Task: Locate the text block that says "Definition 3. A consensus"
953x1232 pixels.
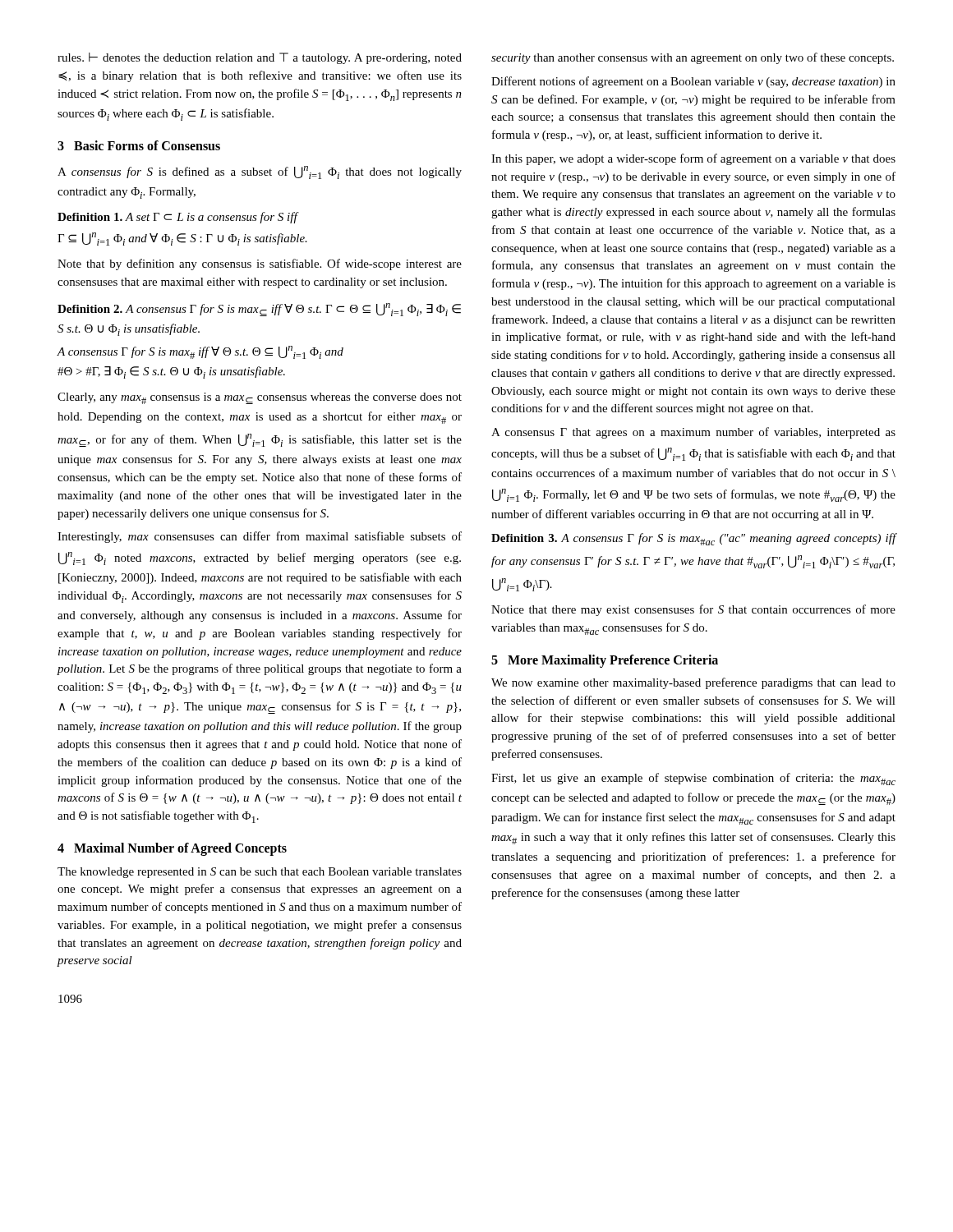Action: pyautogui.click(x=693, y=562)
